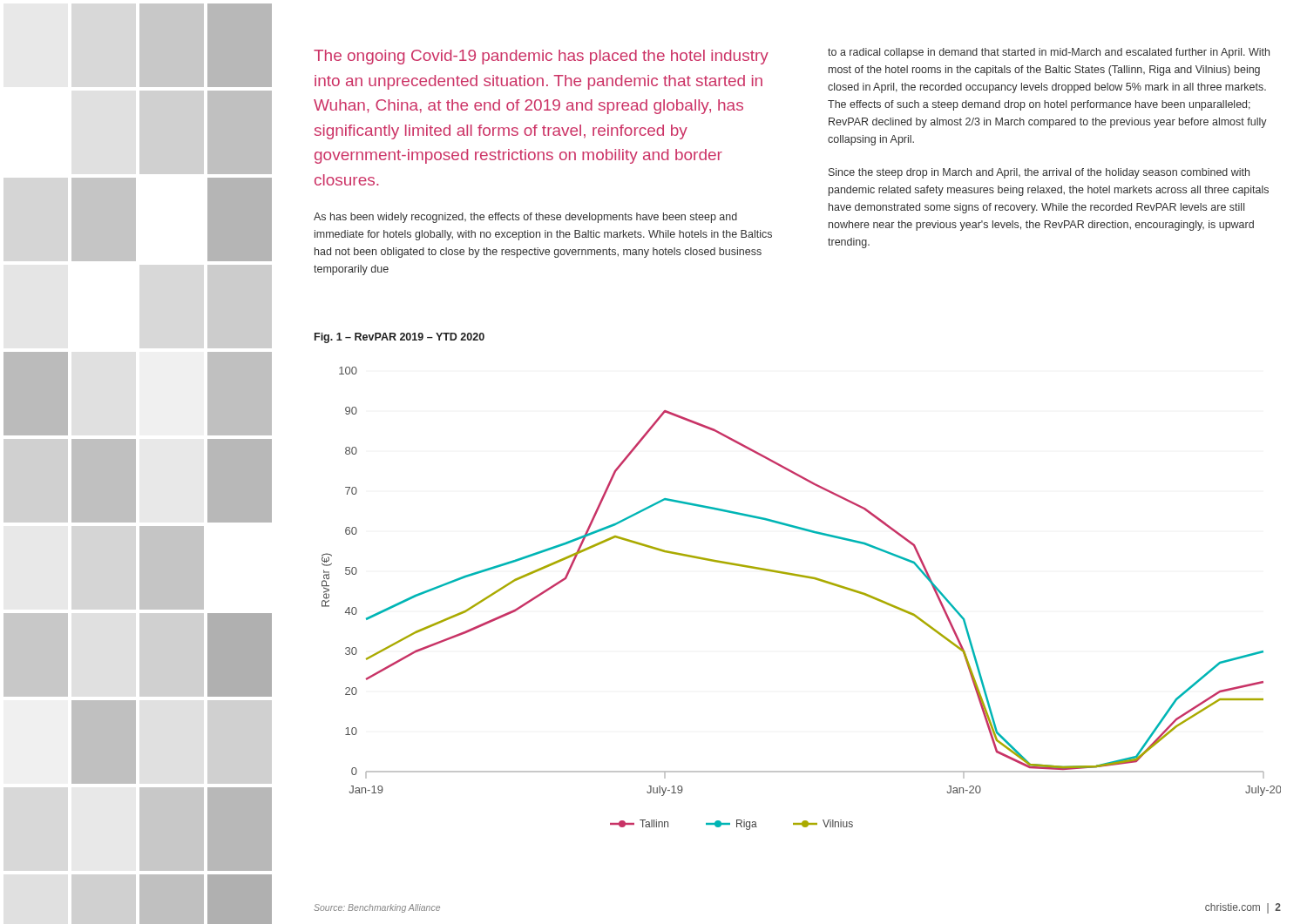Find the text block with the text "The ongoing Covid-19 pandemic has placed the"
Image resolution: width=1307 pixels, height=924 pixels.
pos(545,161)
